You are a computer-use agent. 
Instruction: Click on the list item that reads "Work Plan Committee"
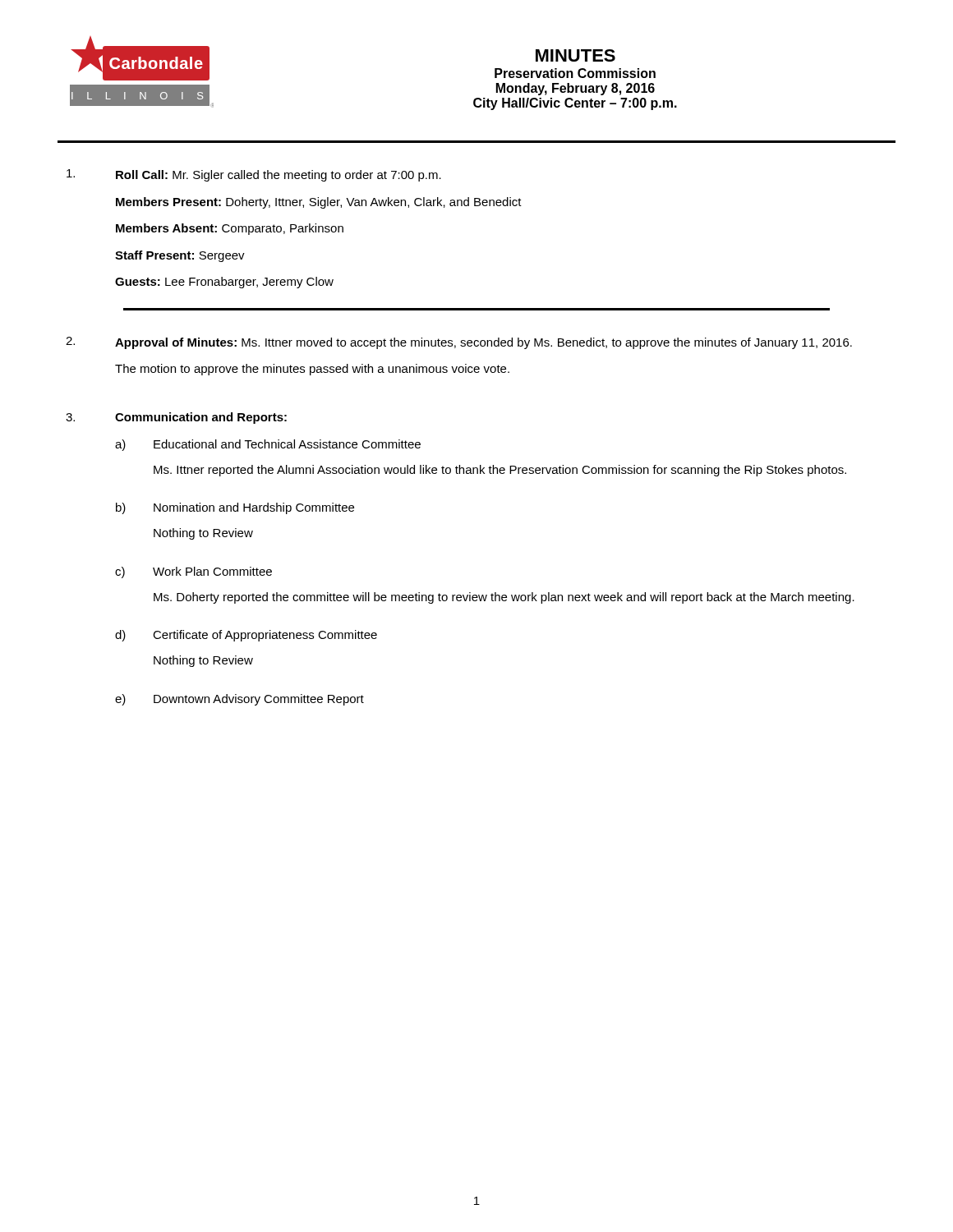pos(213,571)
